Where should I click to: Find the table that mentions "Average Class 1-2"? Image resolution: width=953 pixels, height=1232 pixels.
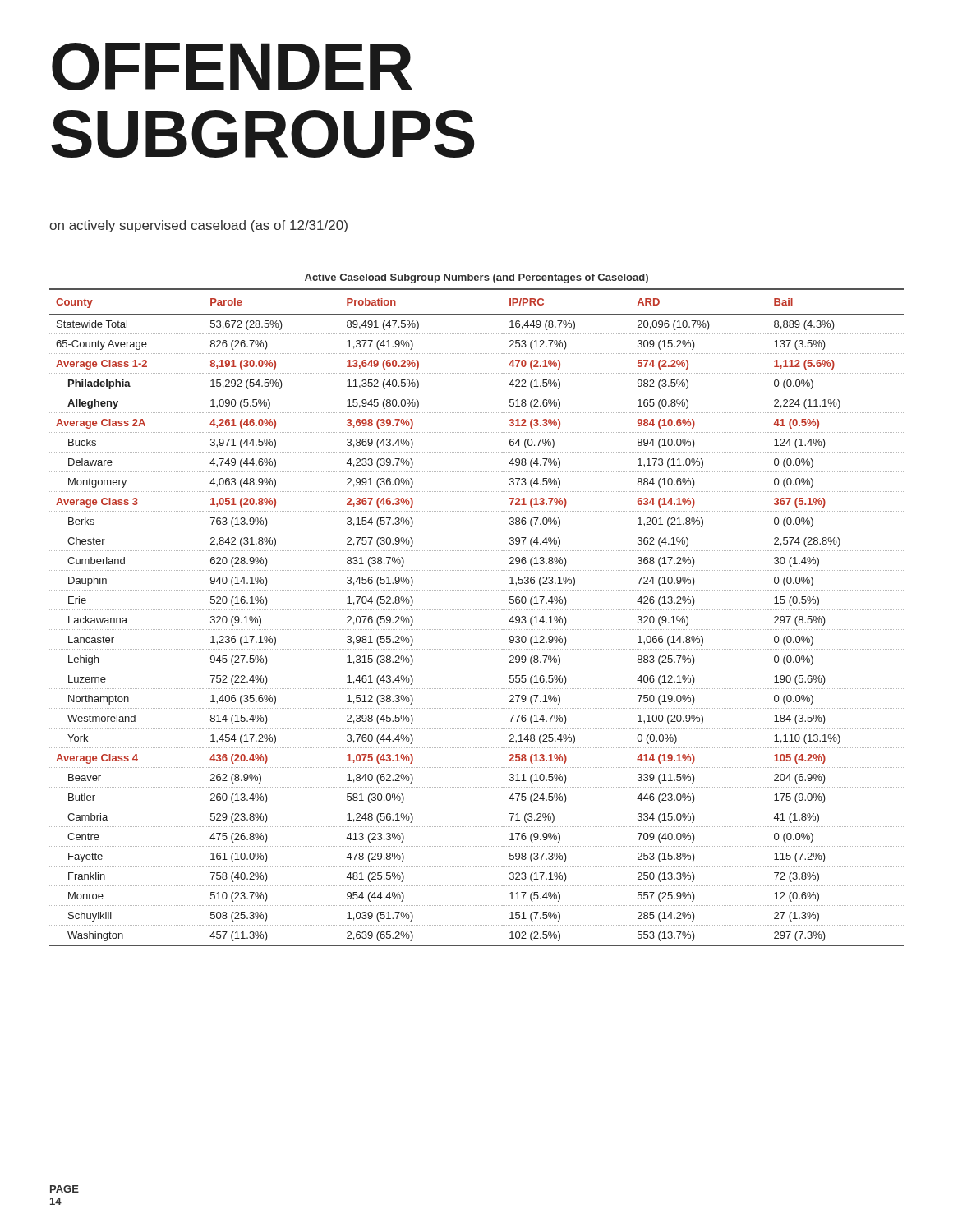(476, 609)
